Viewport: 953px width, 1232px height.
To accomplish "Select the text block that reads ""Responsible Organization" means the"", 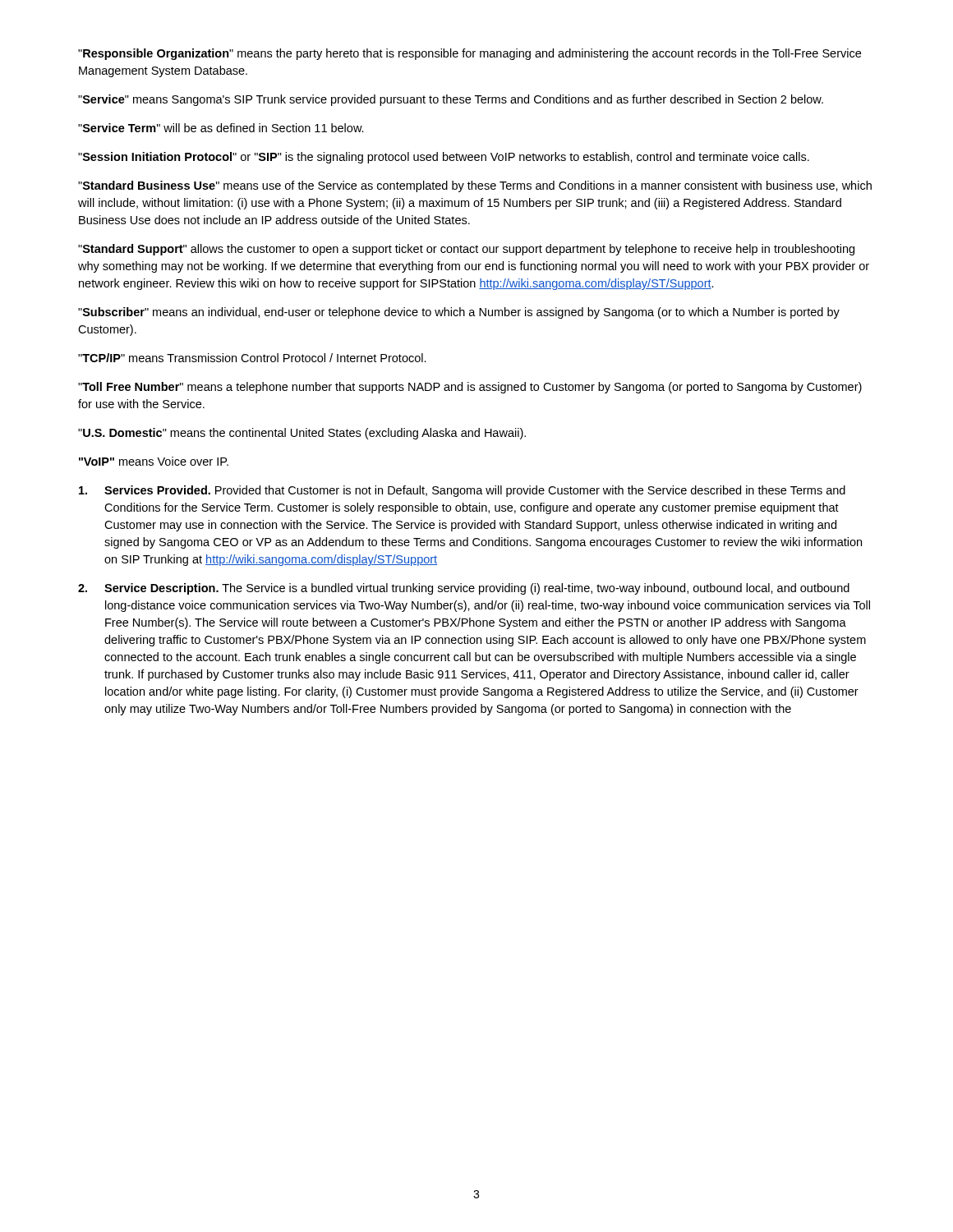I will tap(470, 62).
